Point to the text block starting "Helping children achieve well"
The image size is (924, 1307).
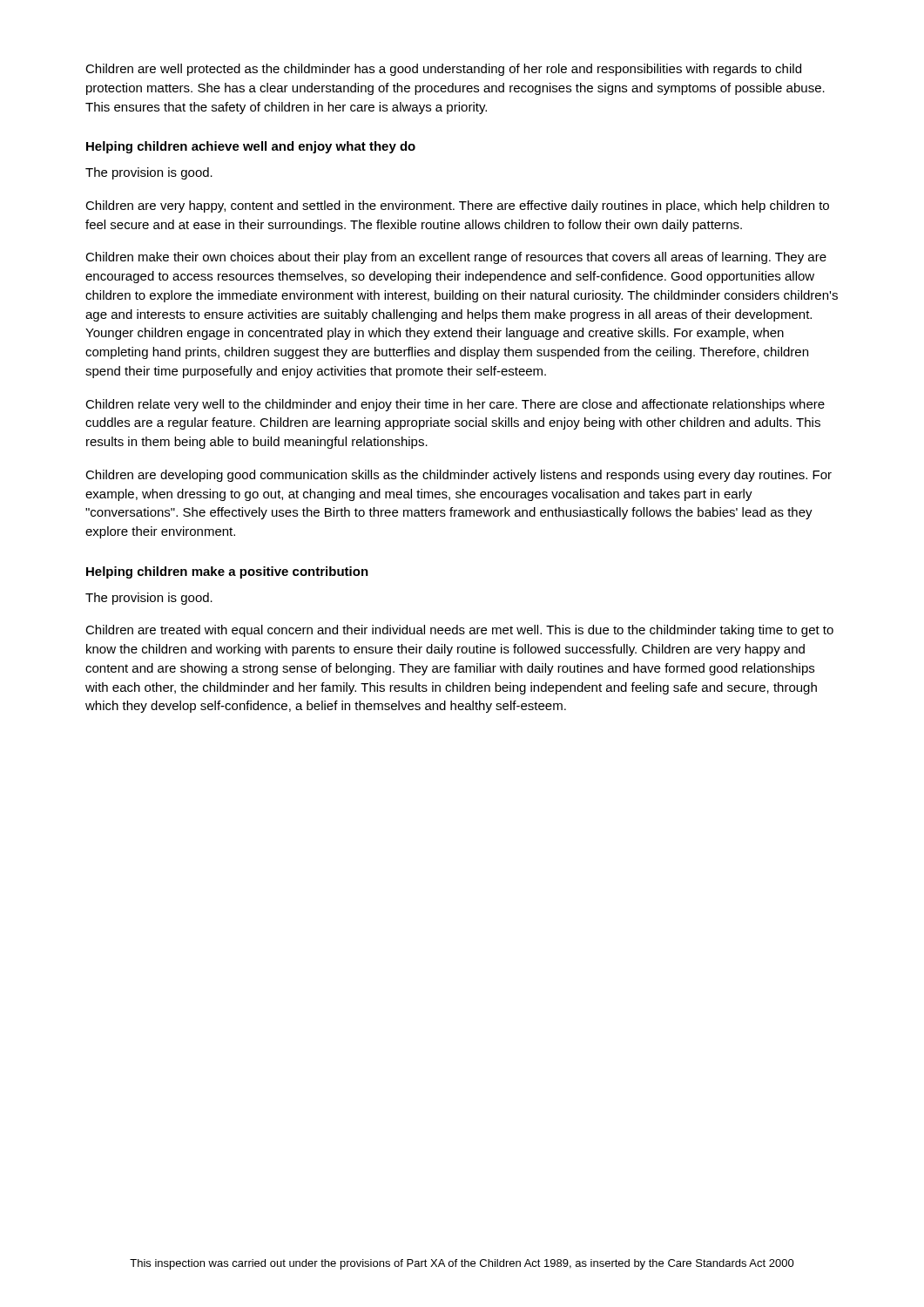tap(250, 146)
